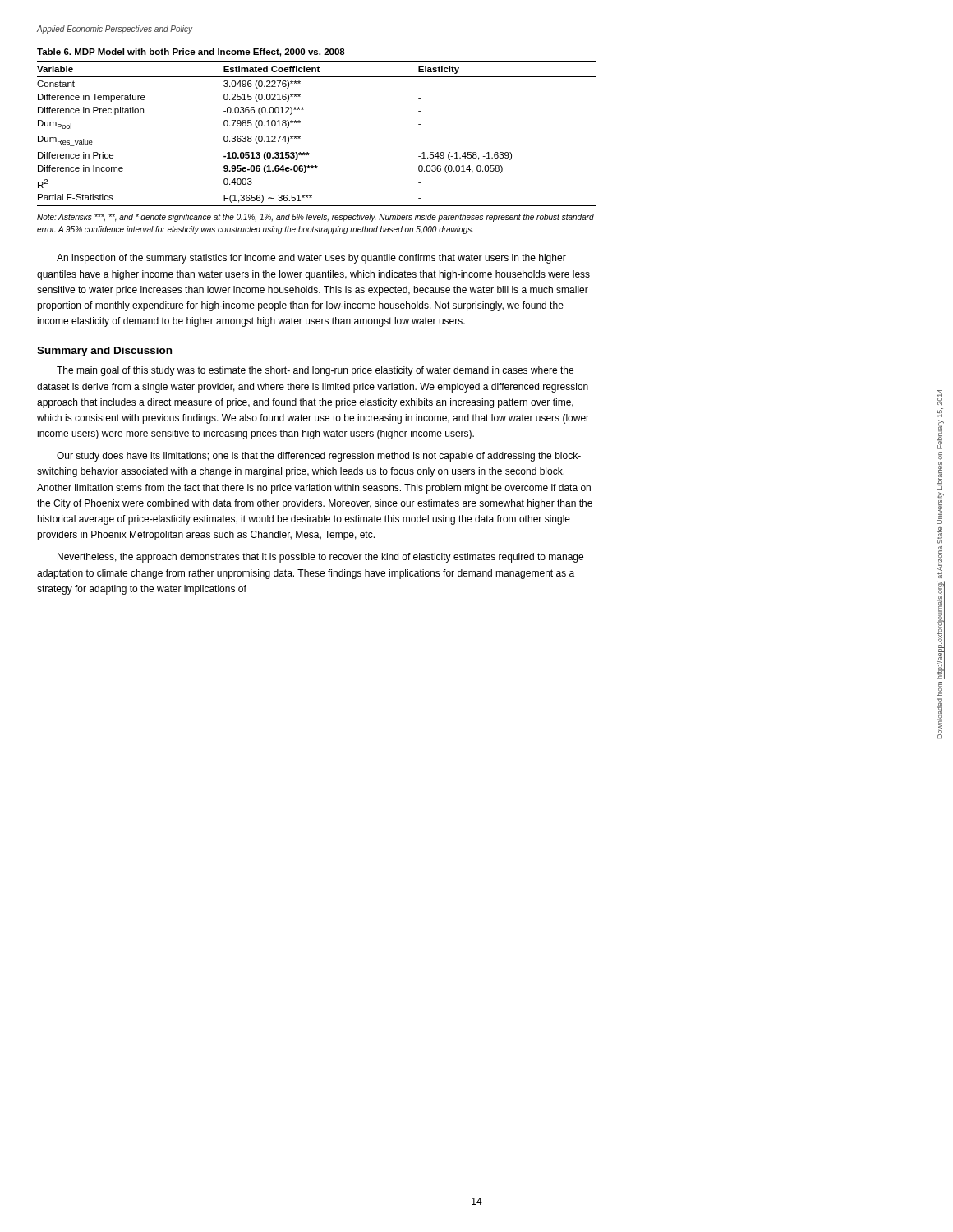The height and width of the screenshot is (1232, 953).
Task: Locate the block of text that opens with "The main goal of this study"
Action: coord(316,480)
